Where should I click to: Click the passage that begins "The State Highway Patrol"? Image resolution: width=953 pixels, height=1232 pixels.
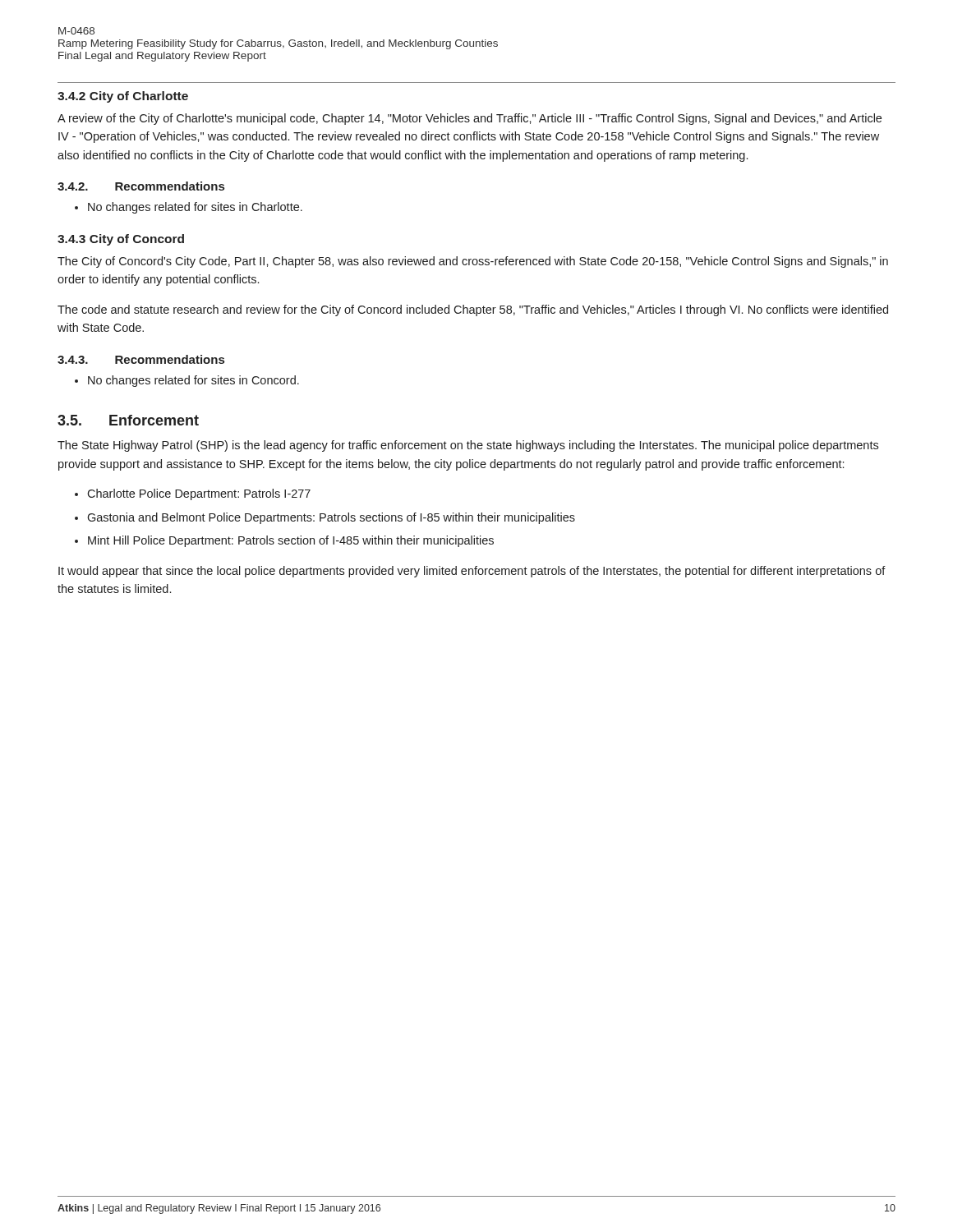click(468, 455)
